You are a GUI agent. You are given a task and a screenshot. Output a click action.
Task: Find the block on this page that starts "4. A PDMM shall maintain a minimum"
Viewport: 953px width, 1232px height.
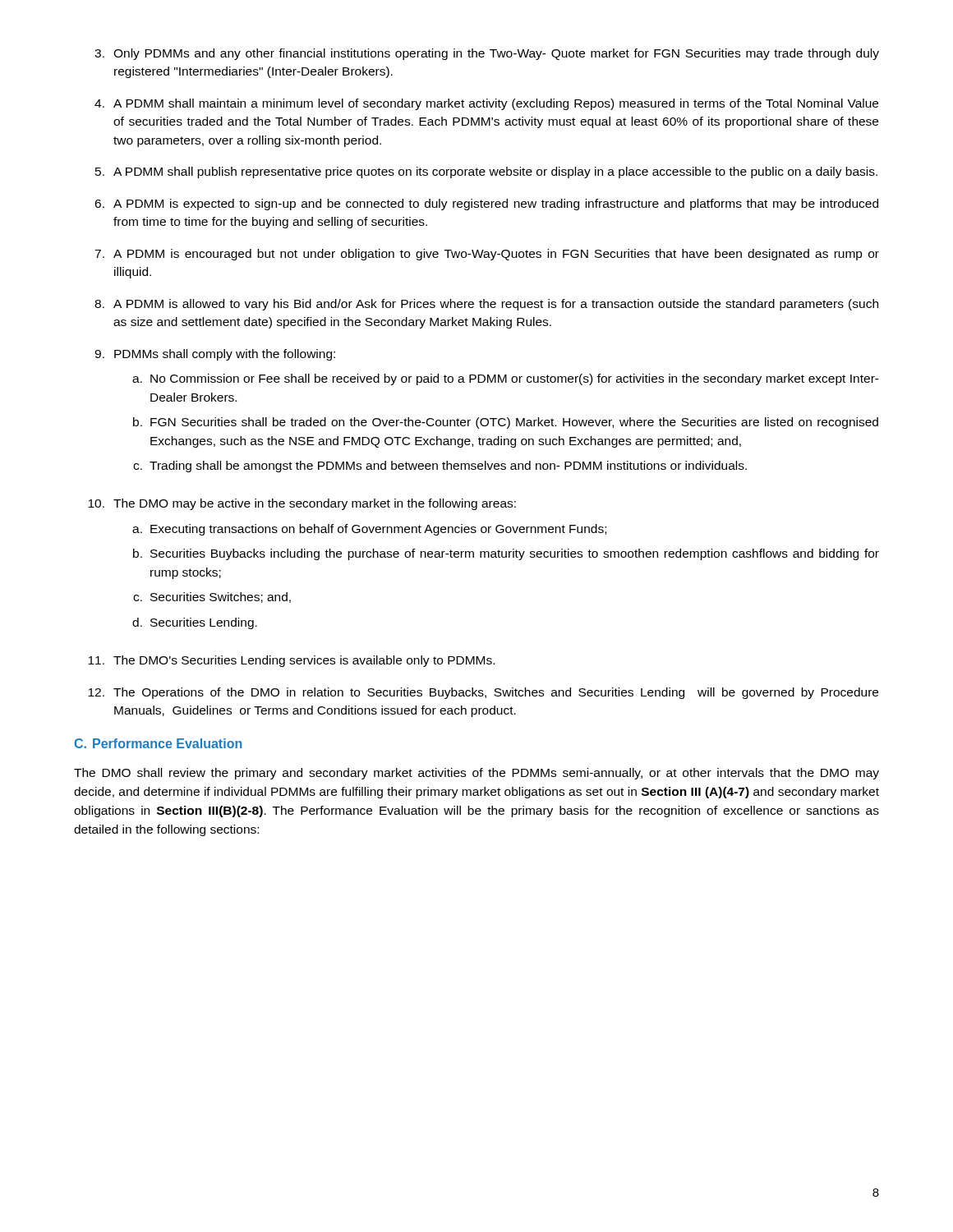click(476, 122)
